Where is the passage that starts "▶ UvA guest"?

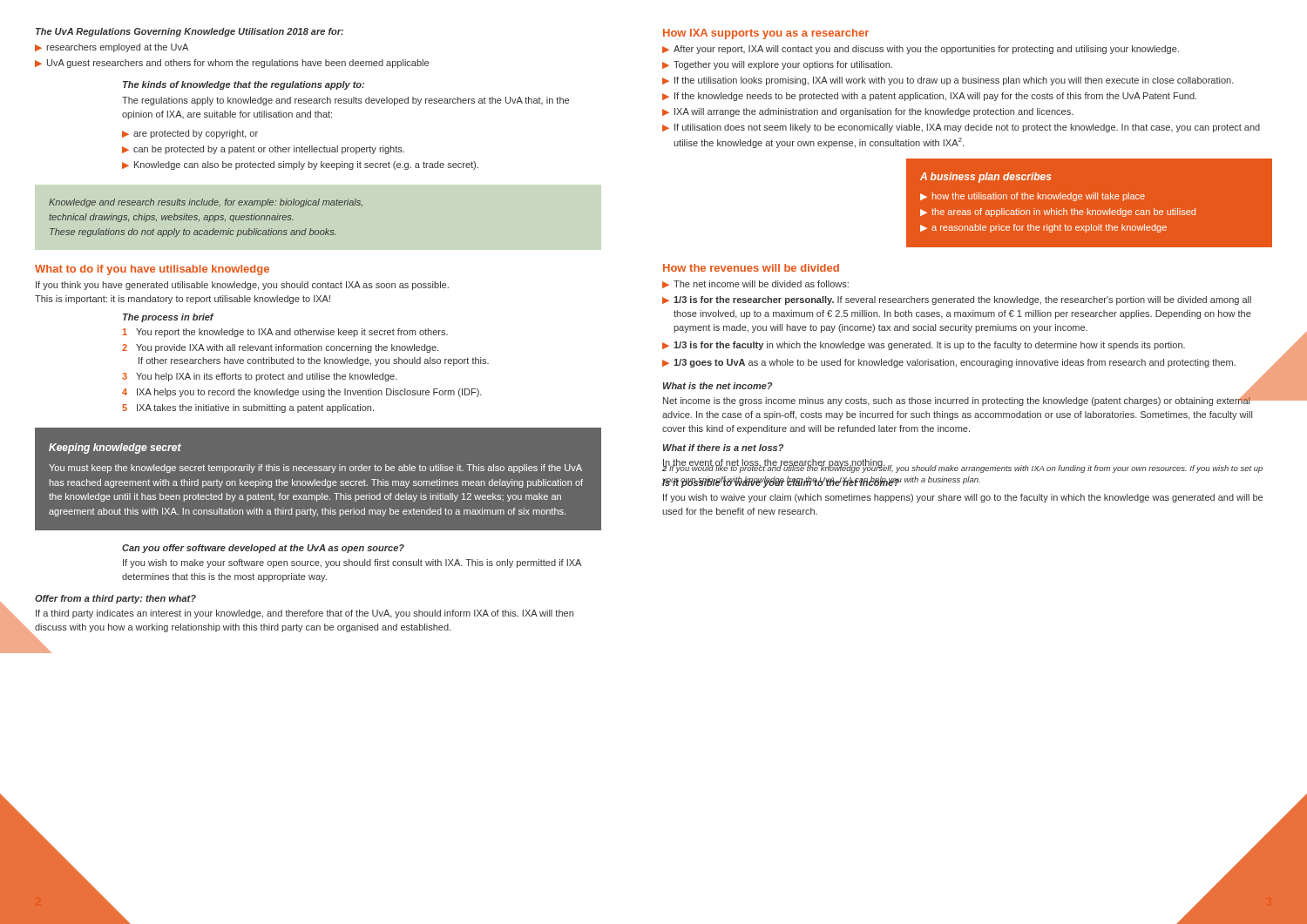(232, 63)
